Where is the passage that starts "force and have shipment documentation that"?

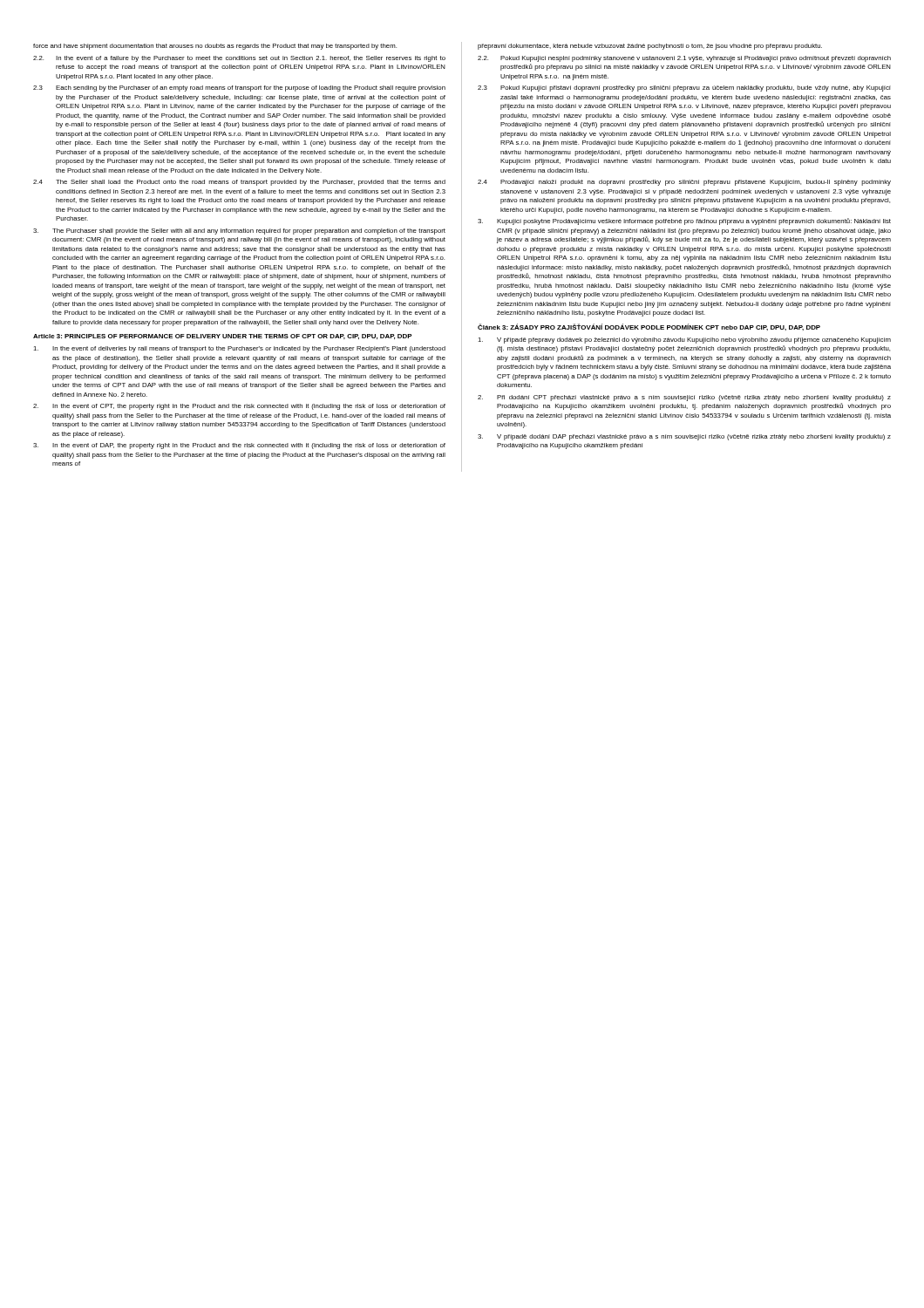pyautogui.click(x=215, y=46)
